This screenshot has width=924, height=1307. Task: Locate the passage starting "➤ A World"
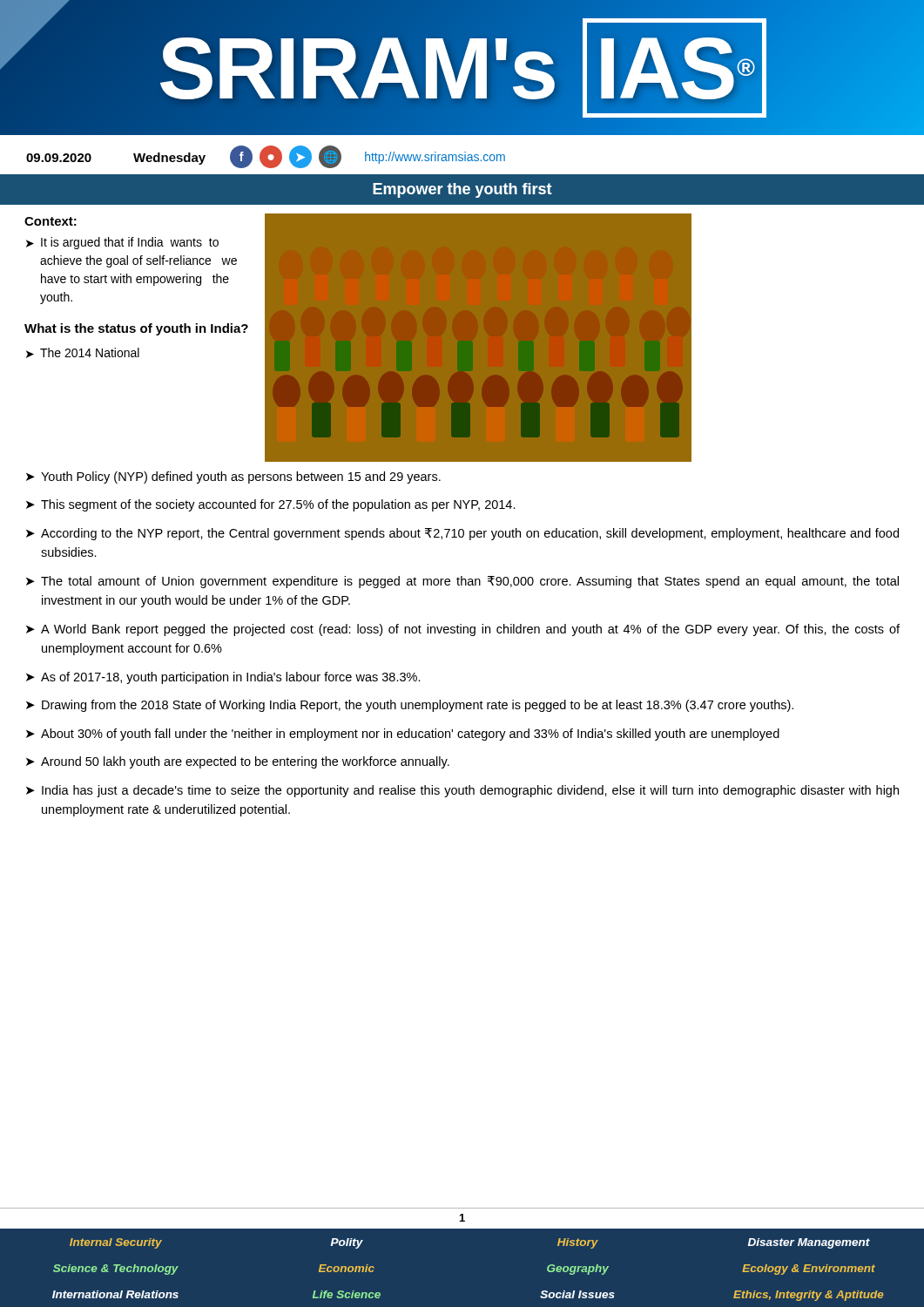tap(462, 639)
